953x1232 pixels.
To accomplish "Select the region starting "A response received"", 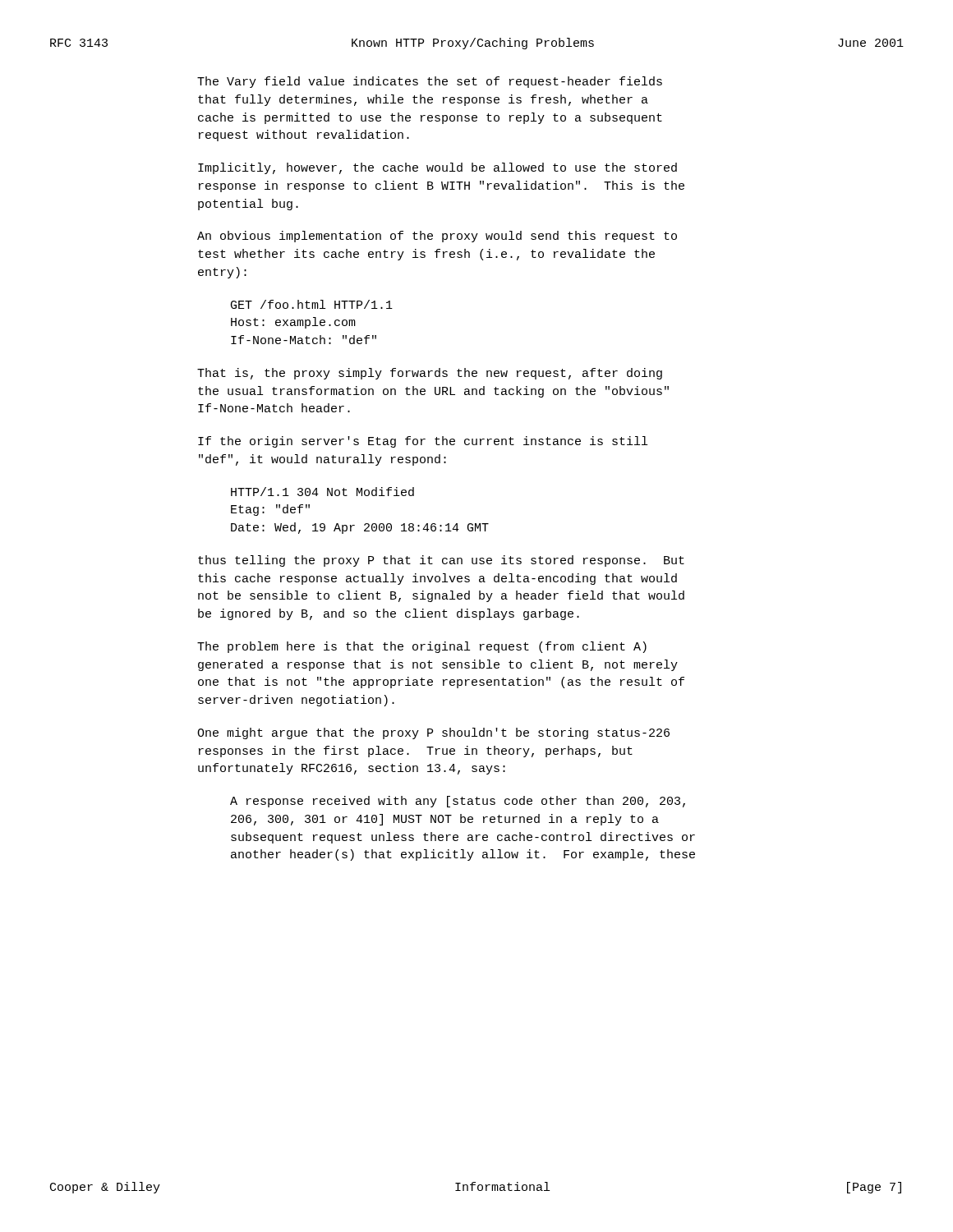I will click(463, 829).
